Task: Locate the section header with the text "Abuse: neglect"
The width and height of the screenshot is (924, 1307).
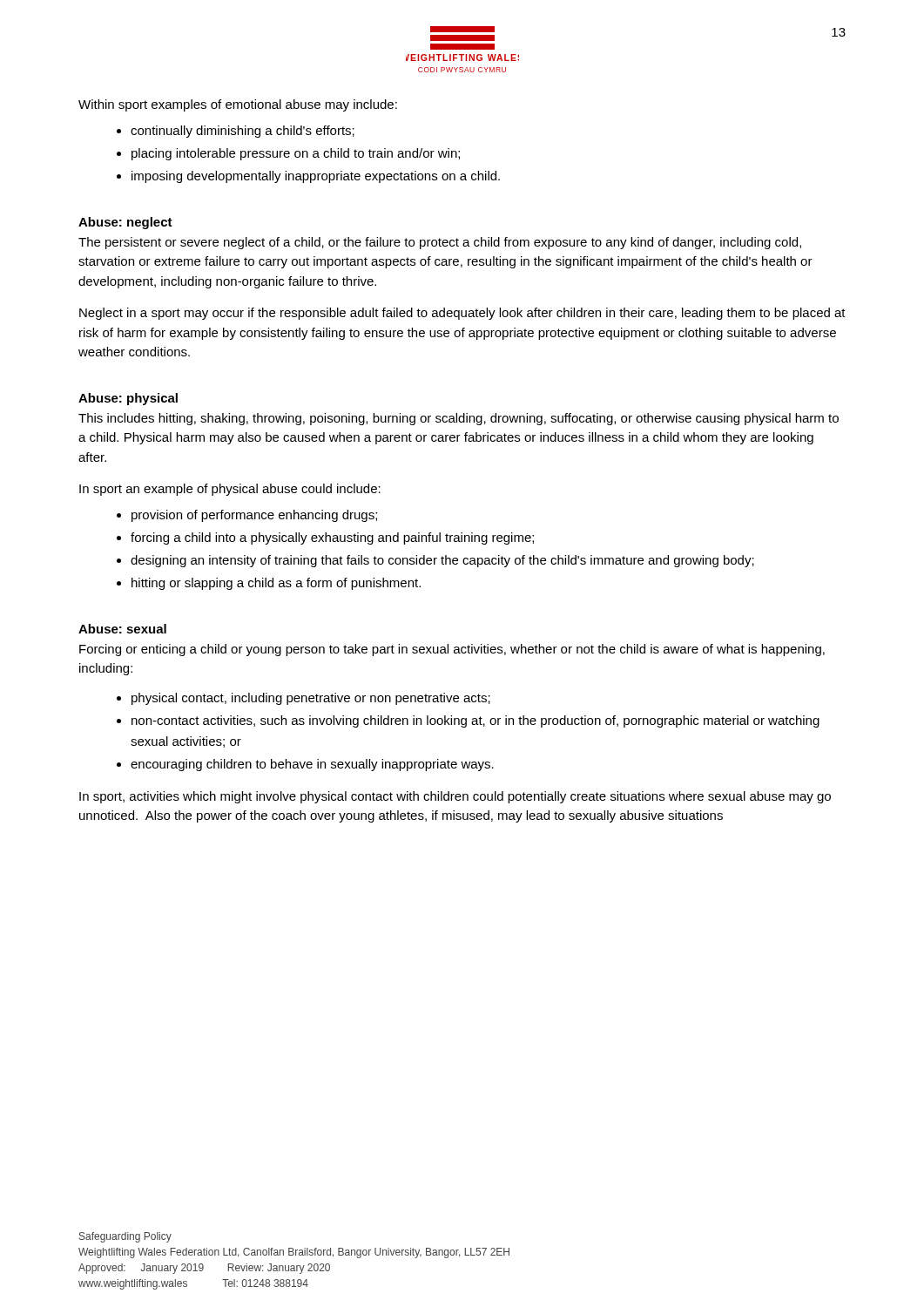Action: tap(125, 221)
